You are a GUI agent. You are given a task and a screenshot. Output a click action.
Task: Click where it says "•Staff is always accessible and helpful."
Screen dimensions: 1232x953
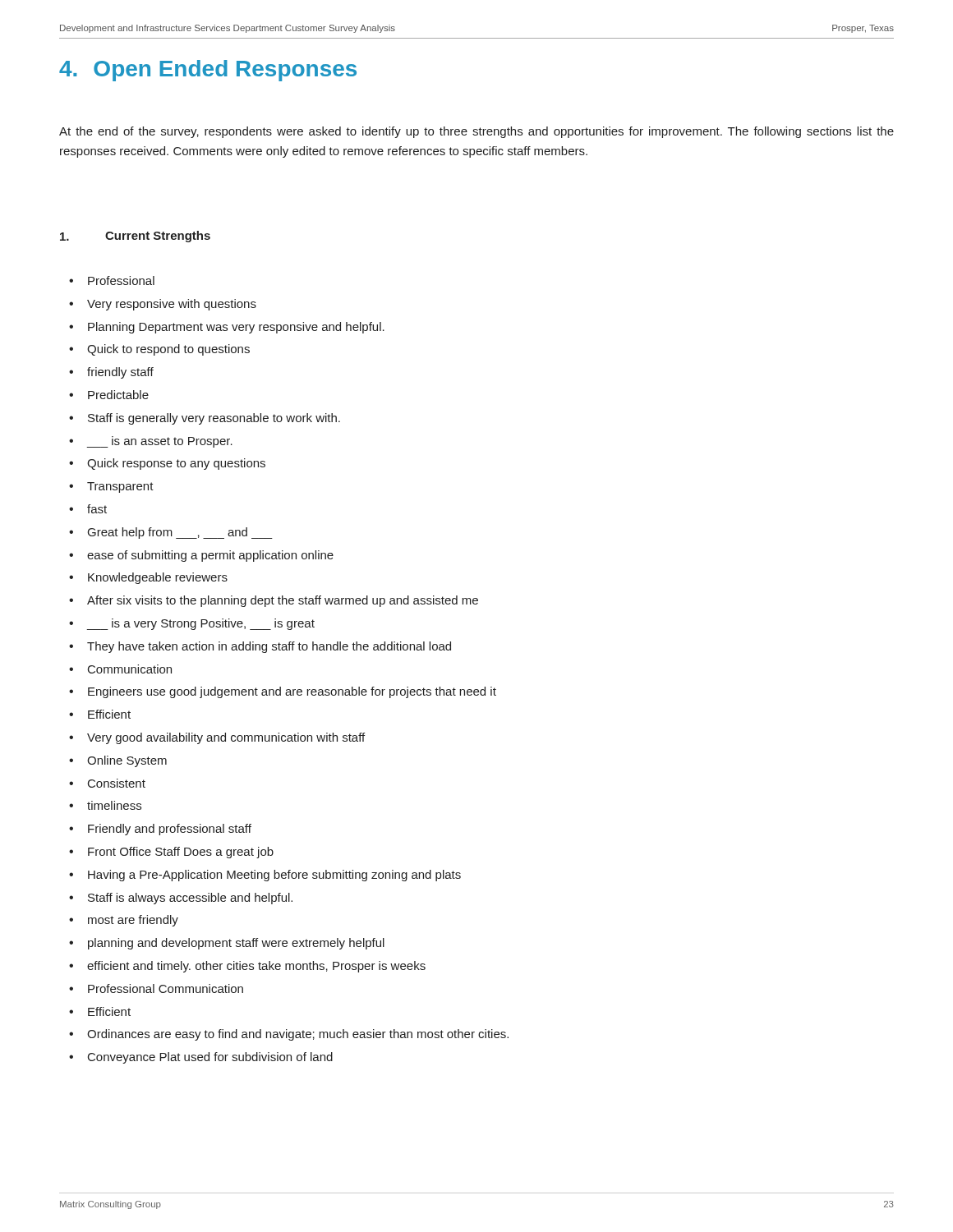[x=181, y=899]
